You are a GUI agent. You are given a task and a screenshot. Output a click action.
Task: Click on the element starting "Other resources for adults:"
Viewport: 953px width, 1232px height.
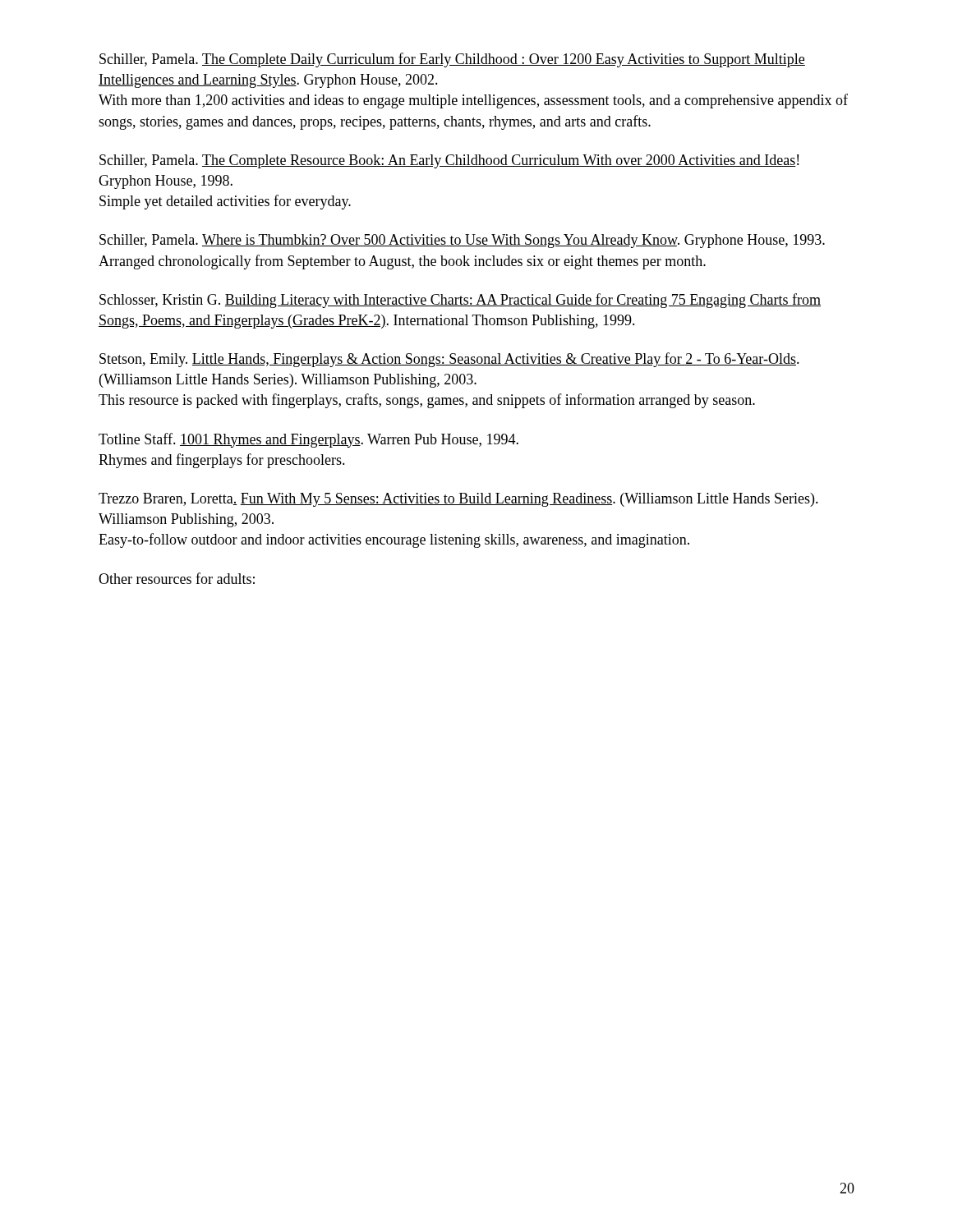177,579
